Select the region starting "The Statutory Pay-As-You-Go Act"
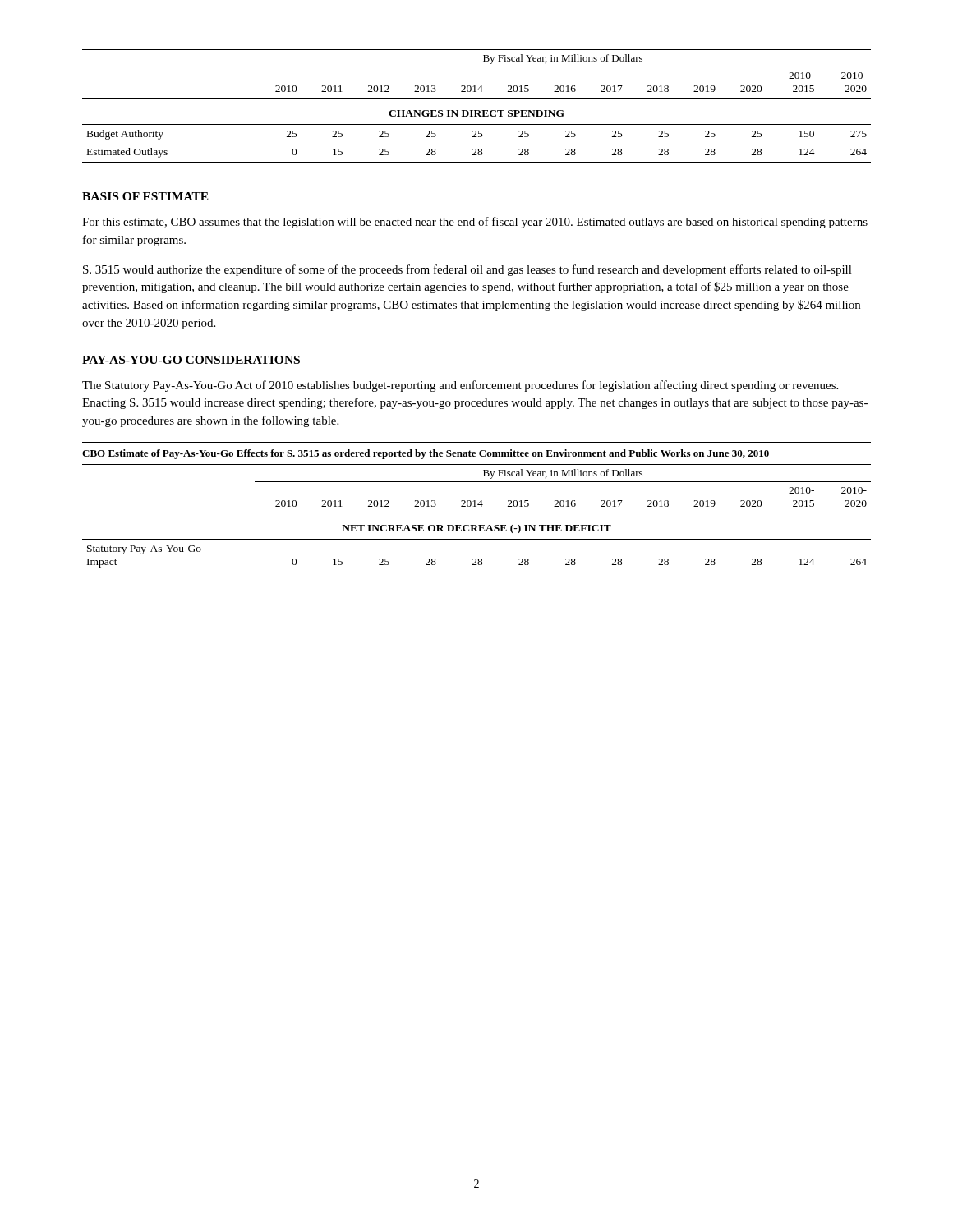The height and width of the screenshot is (1232, 953). coord(475,403)
